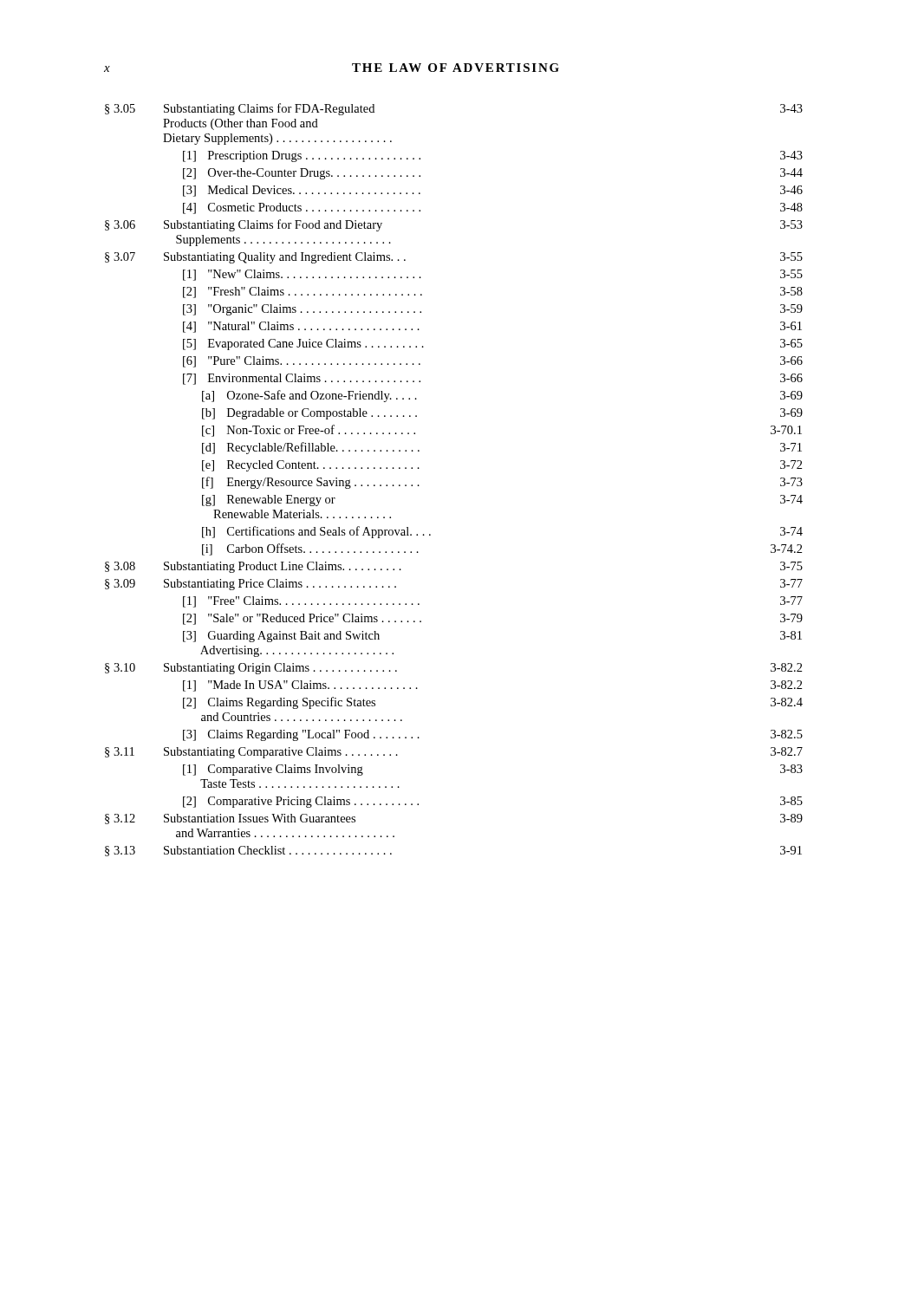
Task: Select the text block starting "[1] Prescription Drugs . ."
Action: pos(250,156)
